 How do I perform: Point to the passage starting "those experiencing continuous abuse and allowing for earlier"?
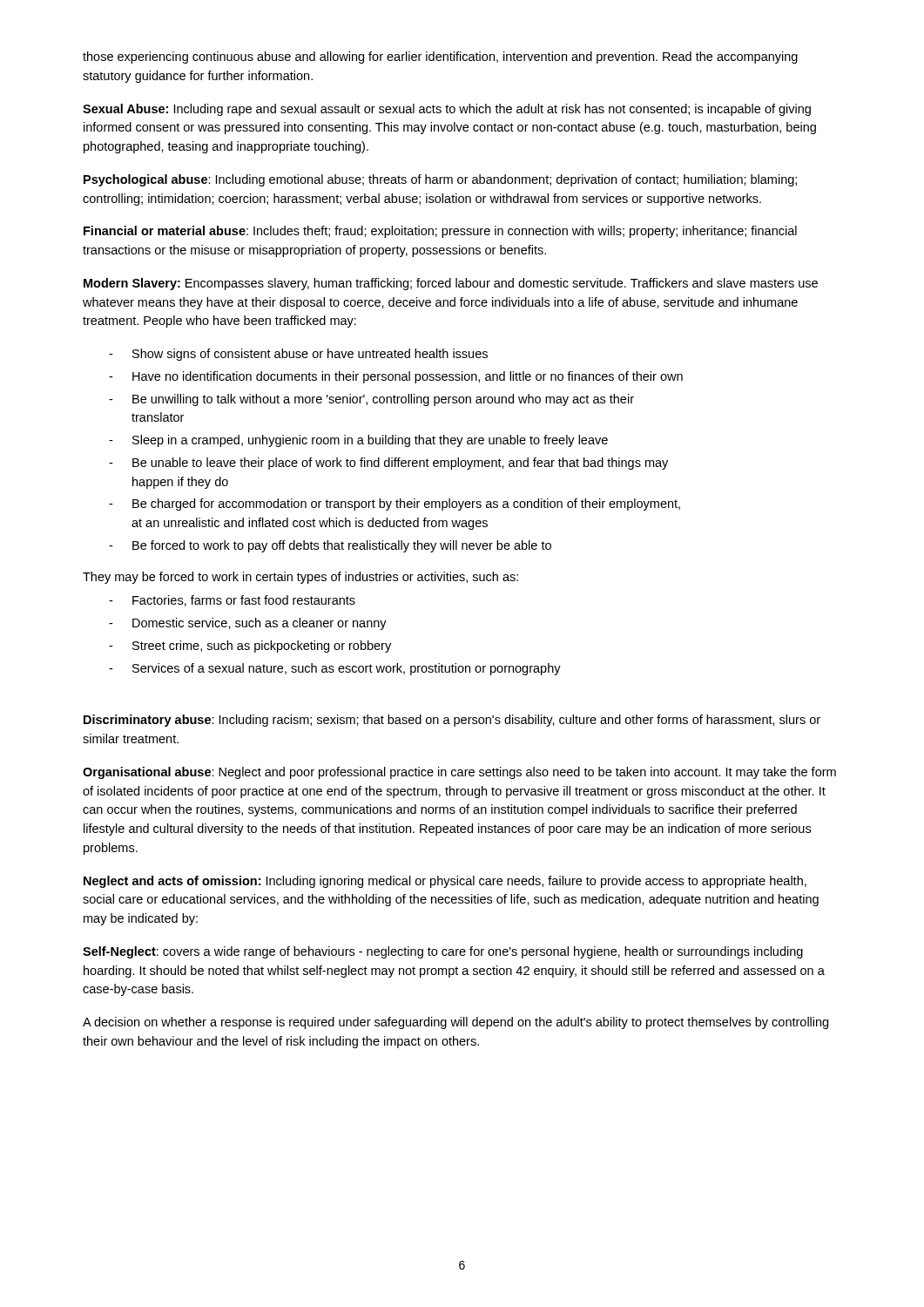[x=440, y=66]
